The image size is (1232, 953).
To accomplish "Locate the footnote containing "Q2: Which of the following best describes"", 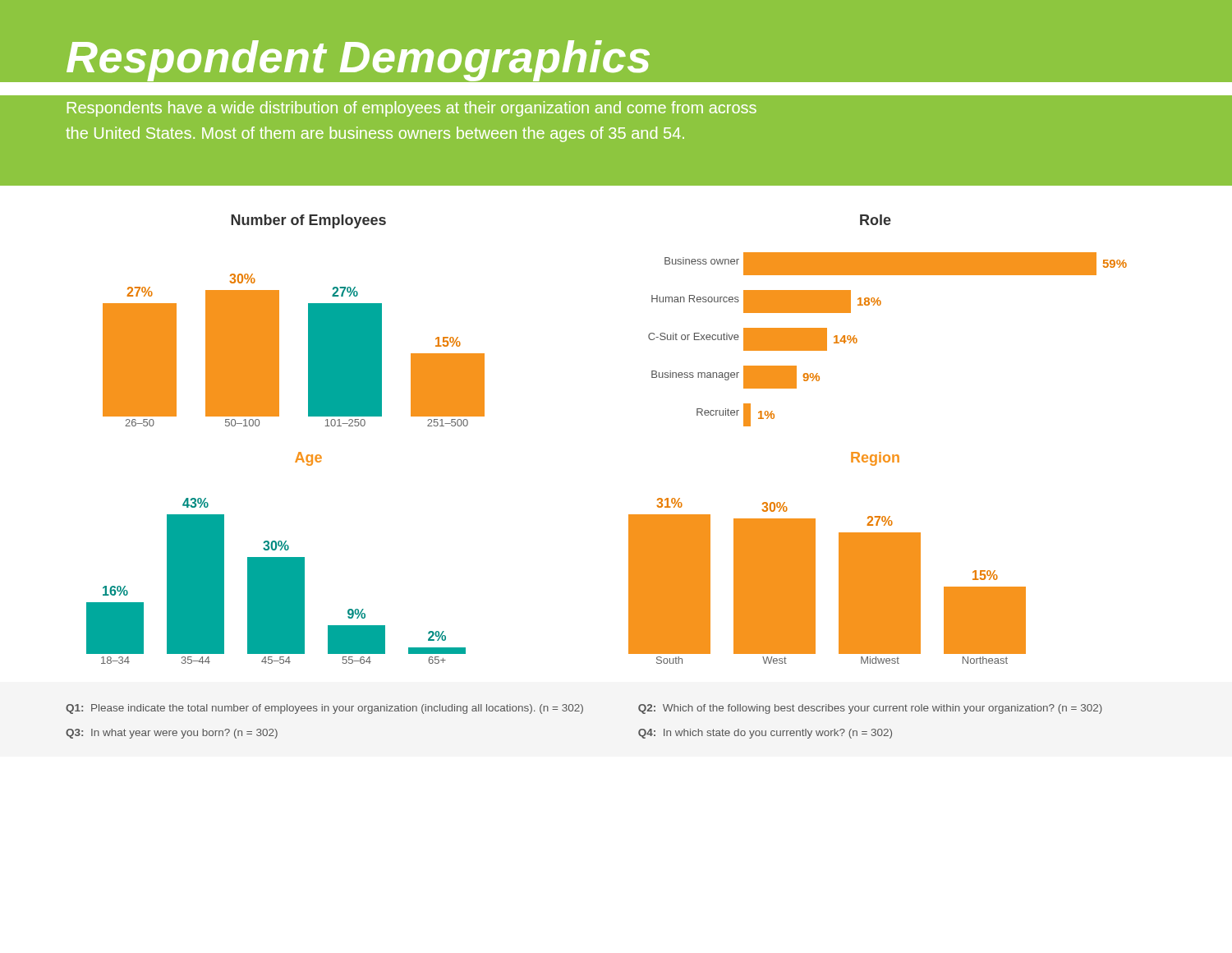I will tap(870, 708).
